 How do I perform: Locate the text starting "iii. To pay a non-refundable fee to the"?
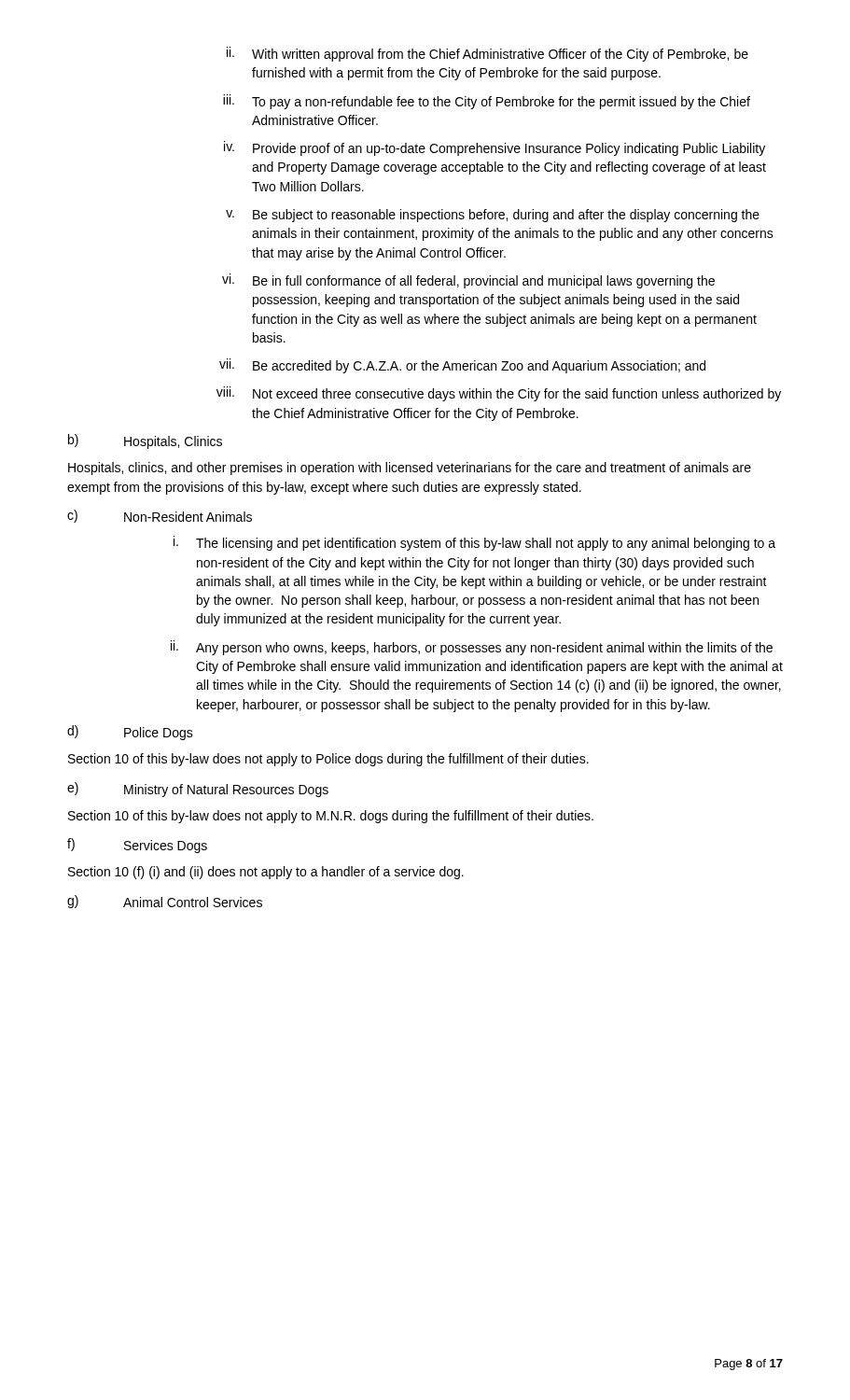(x=481, y=111)
